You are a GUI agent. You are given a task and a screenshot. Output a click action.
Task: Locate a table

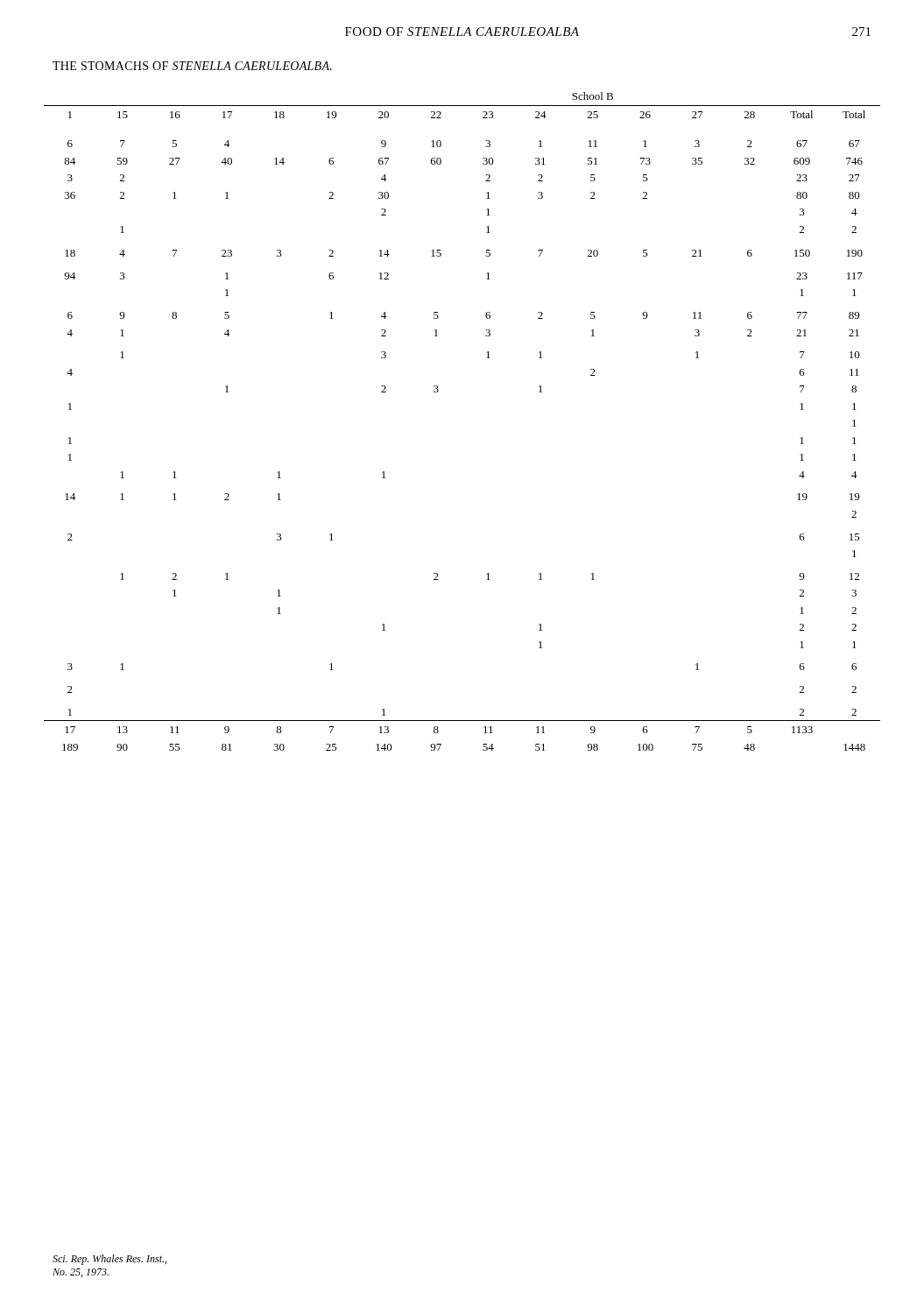click(462, 421)
